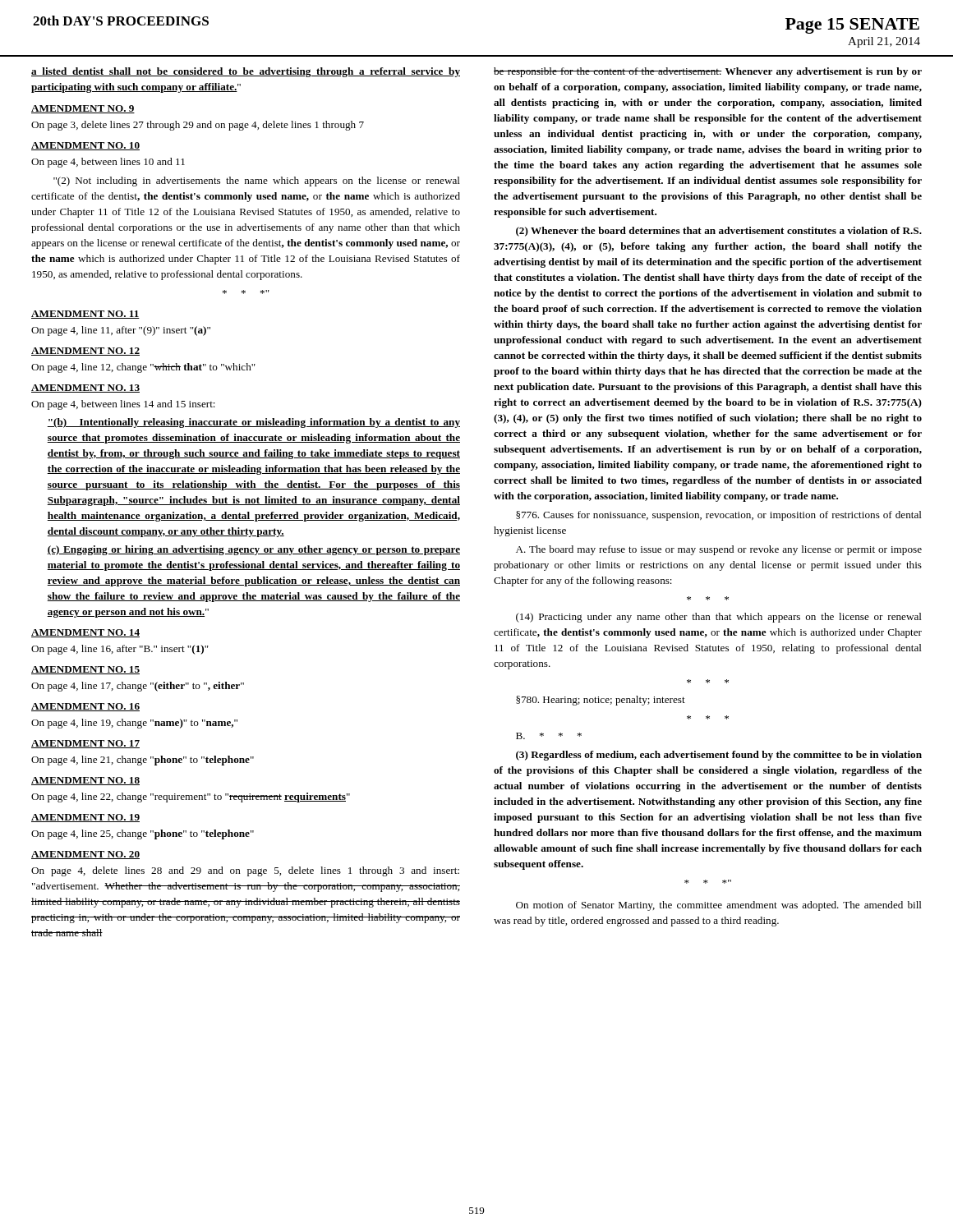This screenshot has width=953, height=1232.
Task: Find the text block that says "On page 4, line 22, change"
Action: (x=246, y=796)
